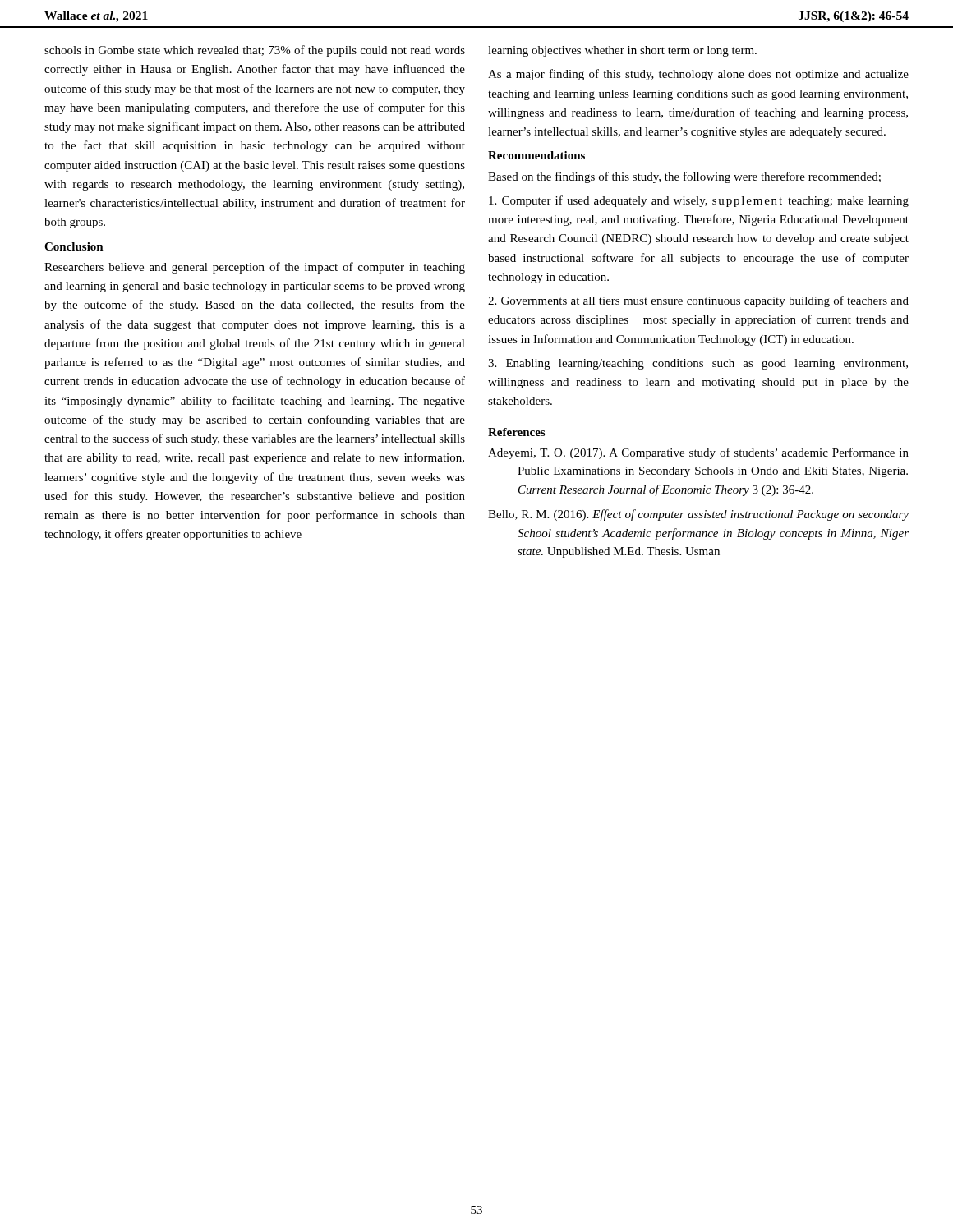Select the block starting "Bello, R. M. (2016). Effect of"
The image size is (953, 1232).
click(698, 533)
